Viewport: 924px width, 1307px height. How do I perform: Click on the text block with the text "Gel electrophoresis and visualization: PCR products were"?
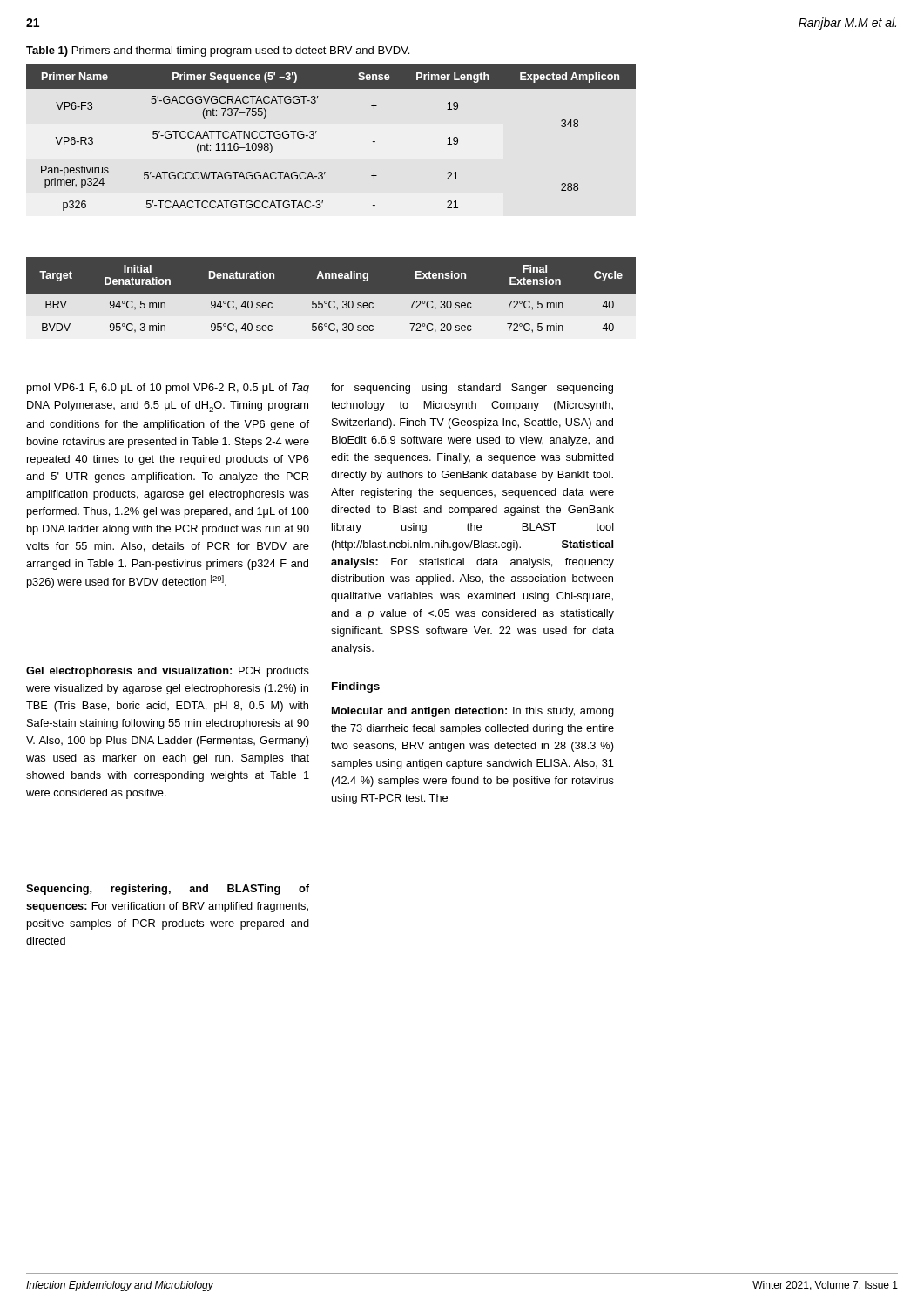point(168,731)
